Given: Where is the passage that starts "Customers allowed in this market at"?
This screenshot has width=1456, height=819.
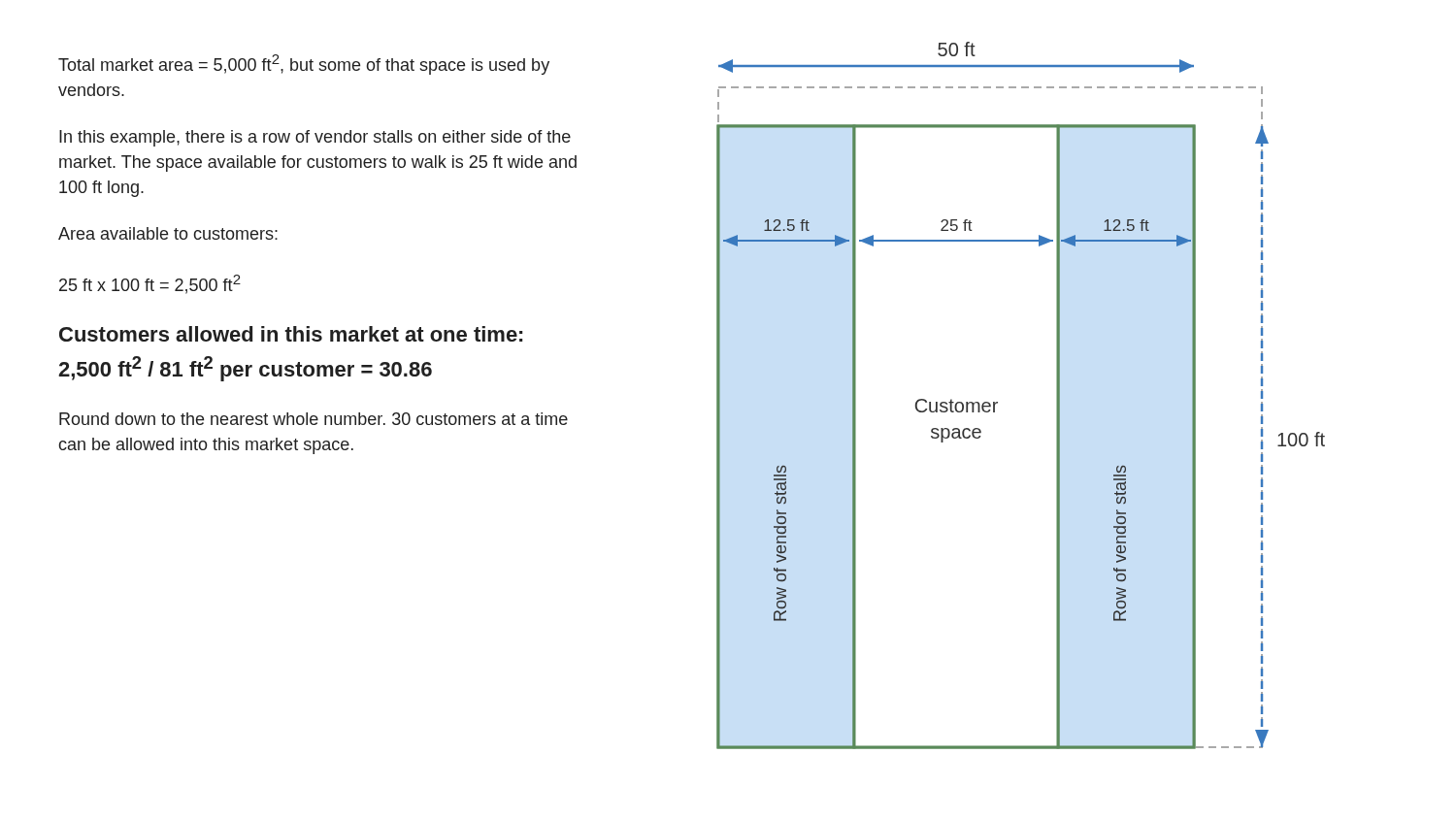Looking at the screenshot, I should click(291, 352).
